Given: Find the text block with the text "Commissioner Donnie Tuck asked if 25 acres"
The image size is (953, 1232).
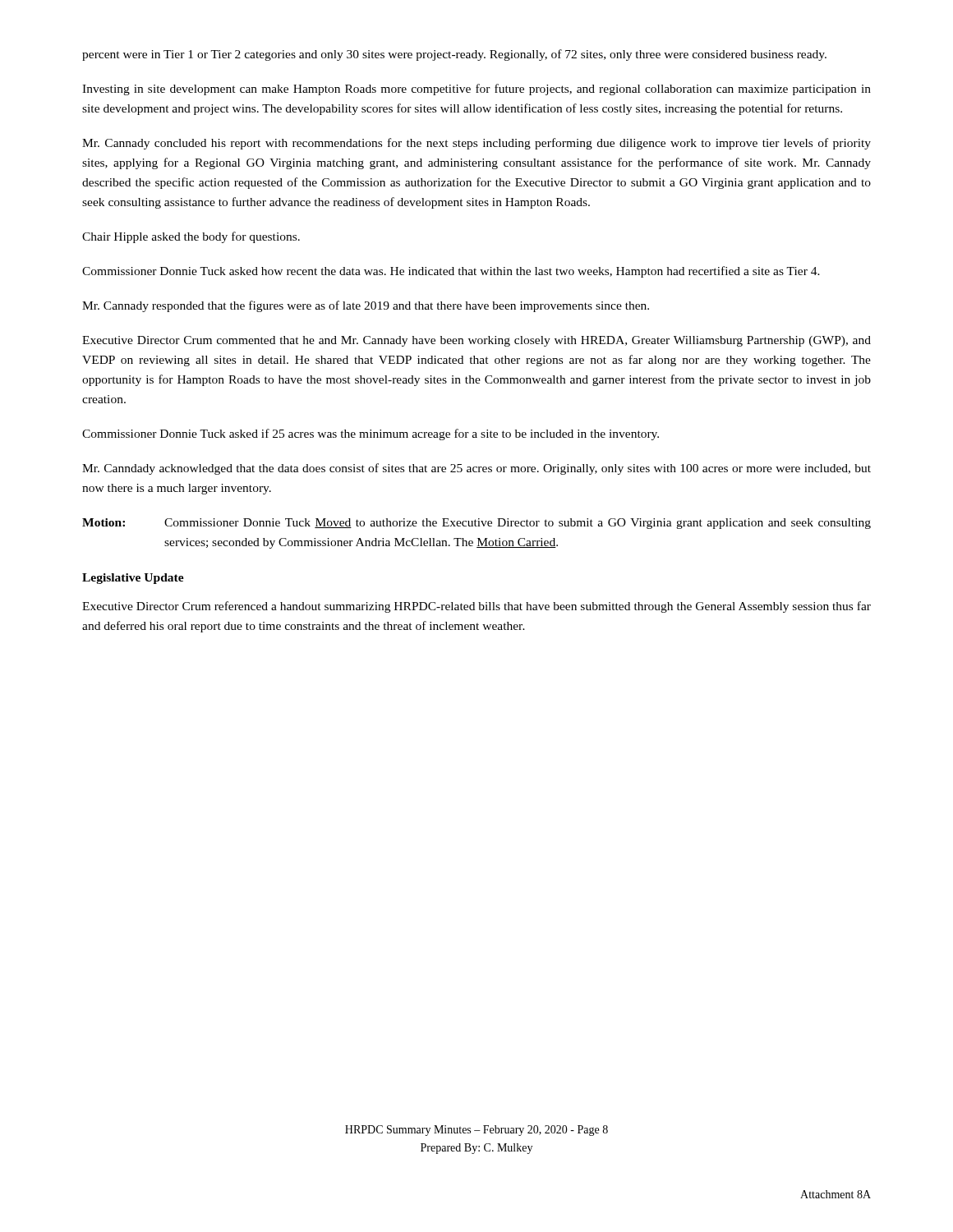Looking at the screenshot, I should pos(476,434).
